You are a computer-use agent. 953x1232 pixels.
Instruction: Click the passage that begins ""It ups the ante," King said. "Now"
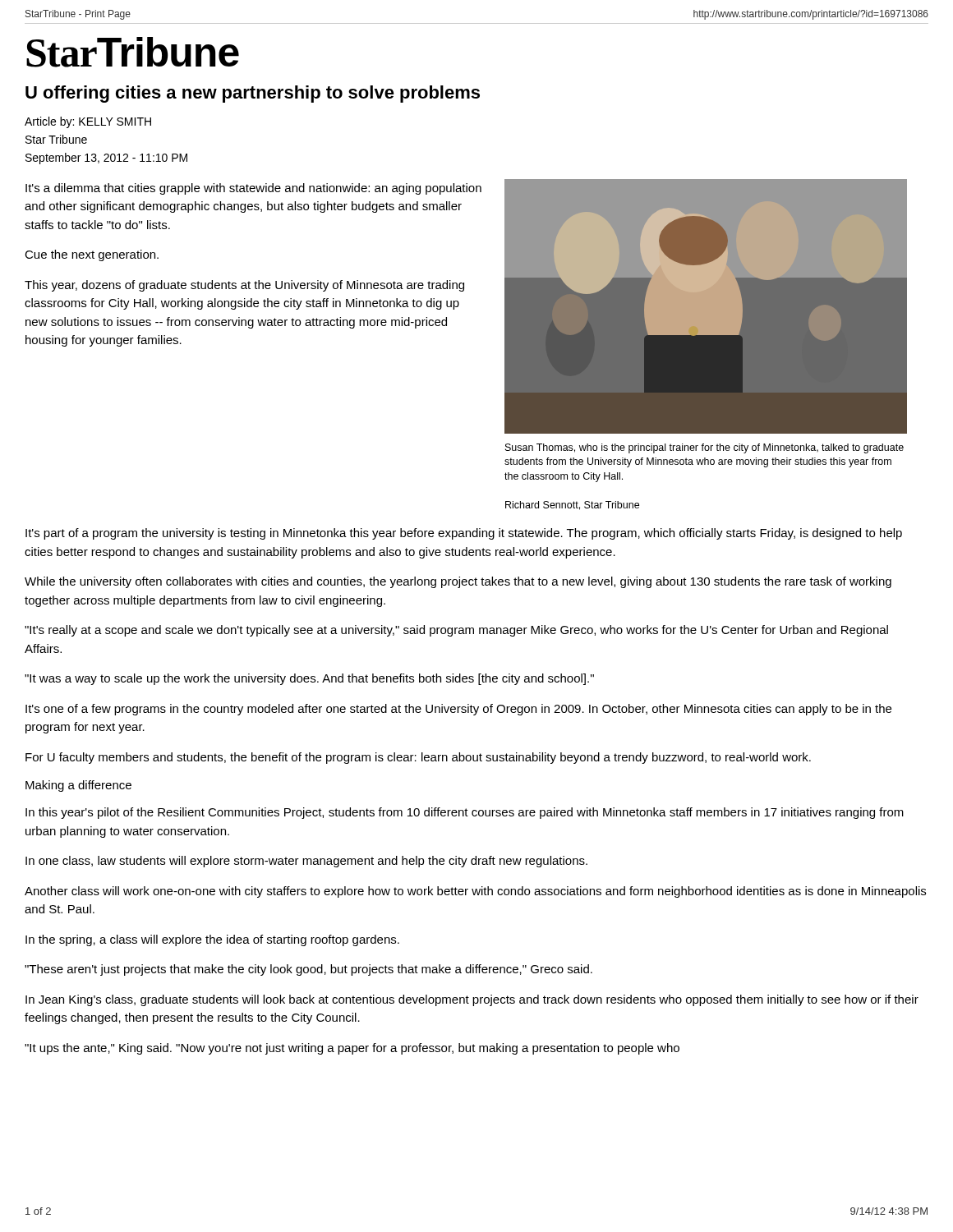(352, 1047)
